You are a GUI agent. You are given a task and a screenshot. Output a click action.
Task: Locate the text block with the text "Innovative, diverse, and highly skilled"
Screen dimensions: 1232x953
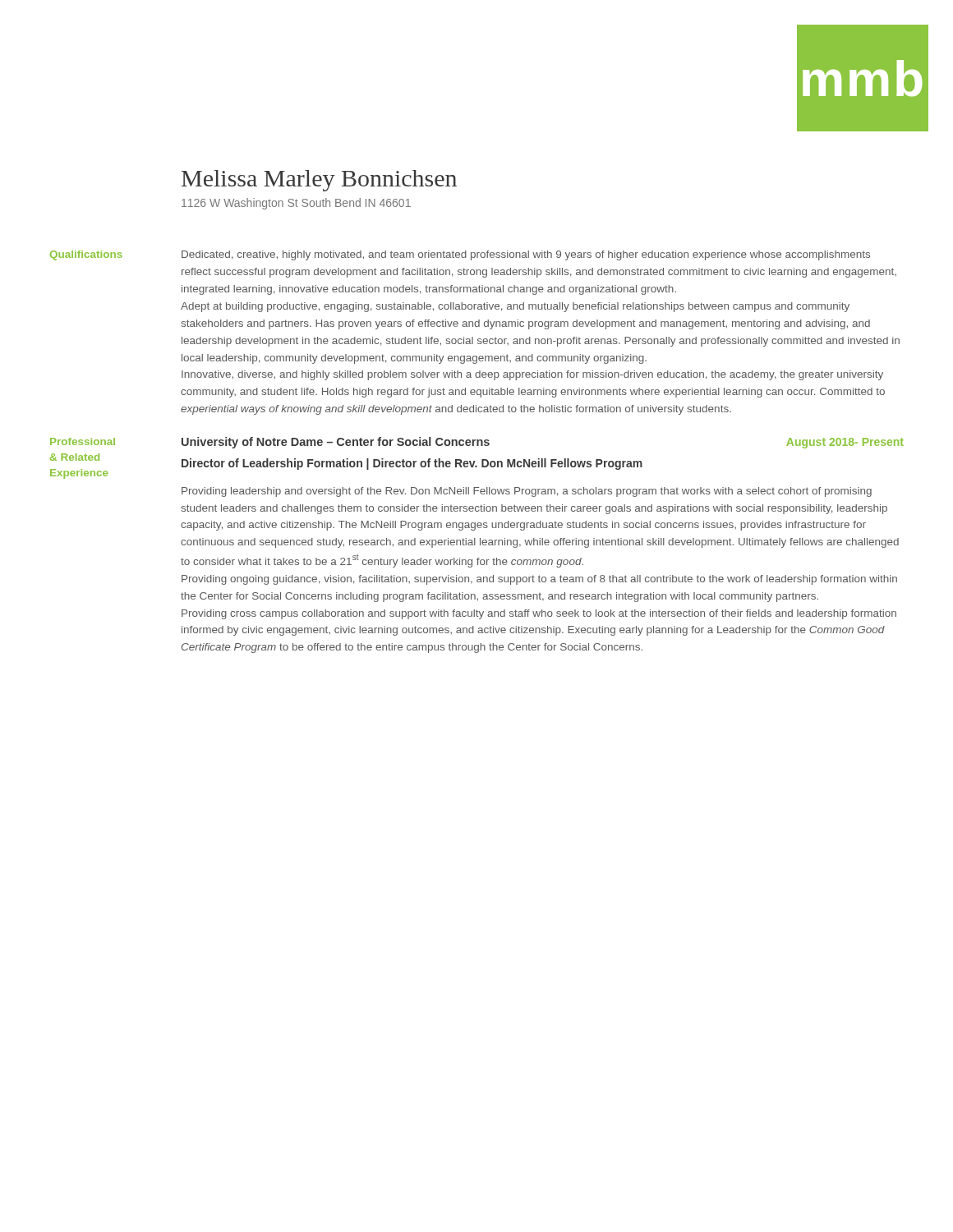tap(542, 392)
